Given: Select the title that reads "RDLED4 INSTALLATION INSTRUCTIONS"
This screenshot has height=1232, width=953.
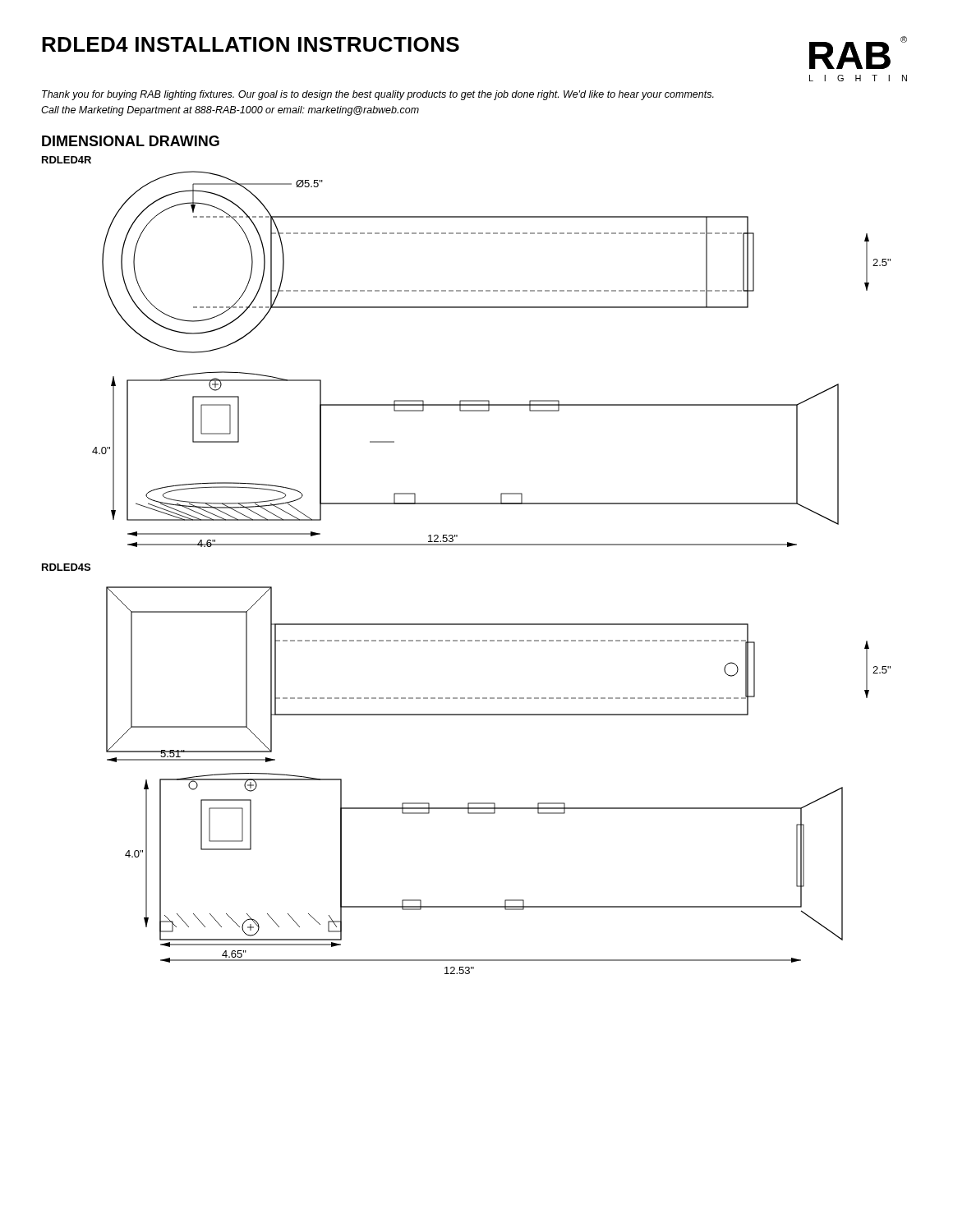Looking at the screenshot, I should [x=250, y=45].
